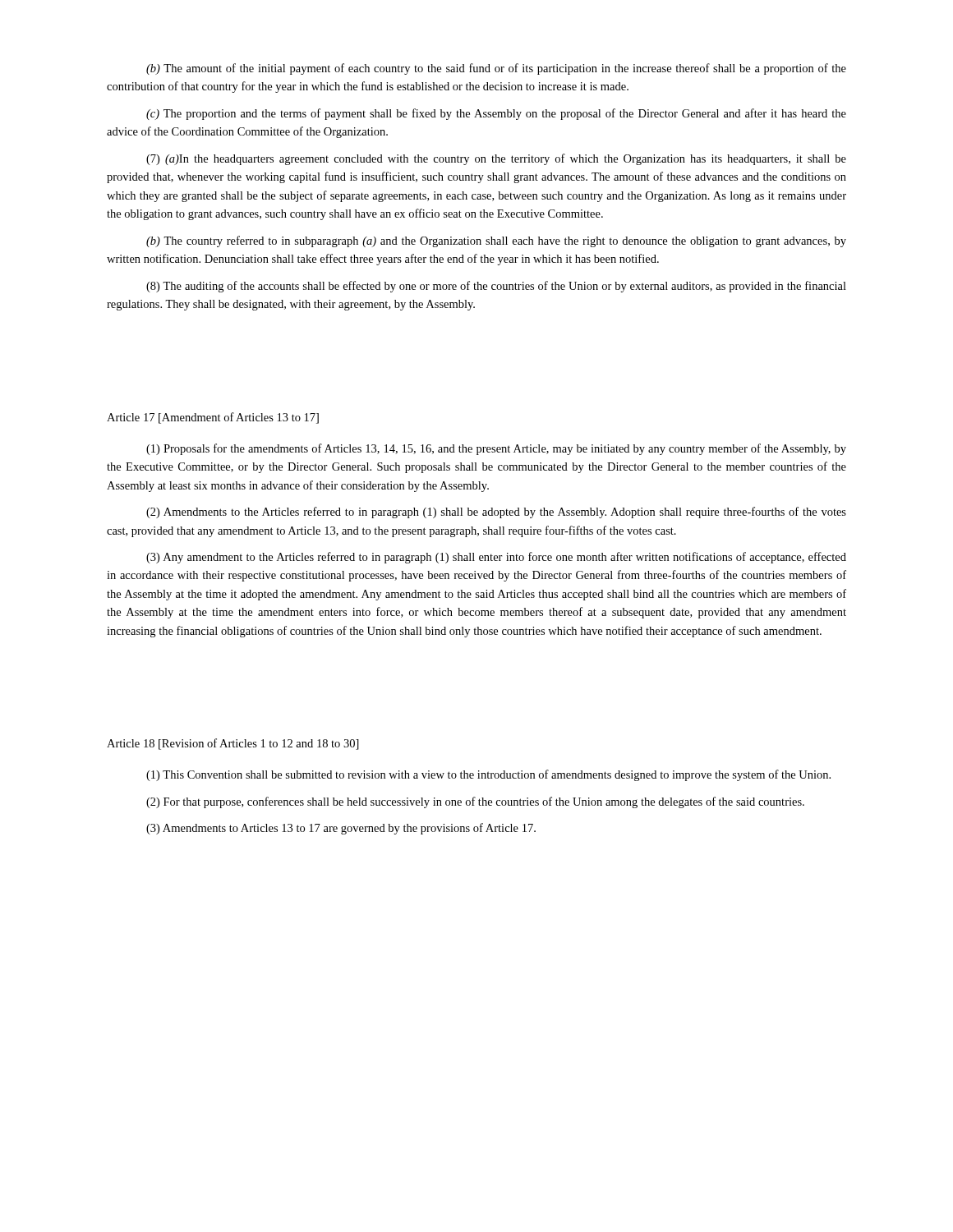Image resolution: width=953 pixels, height=1232 pixels.
Task: Point to the element starting "Article 18 [Revision of"
Action: (x=233, y=744)
